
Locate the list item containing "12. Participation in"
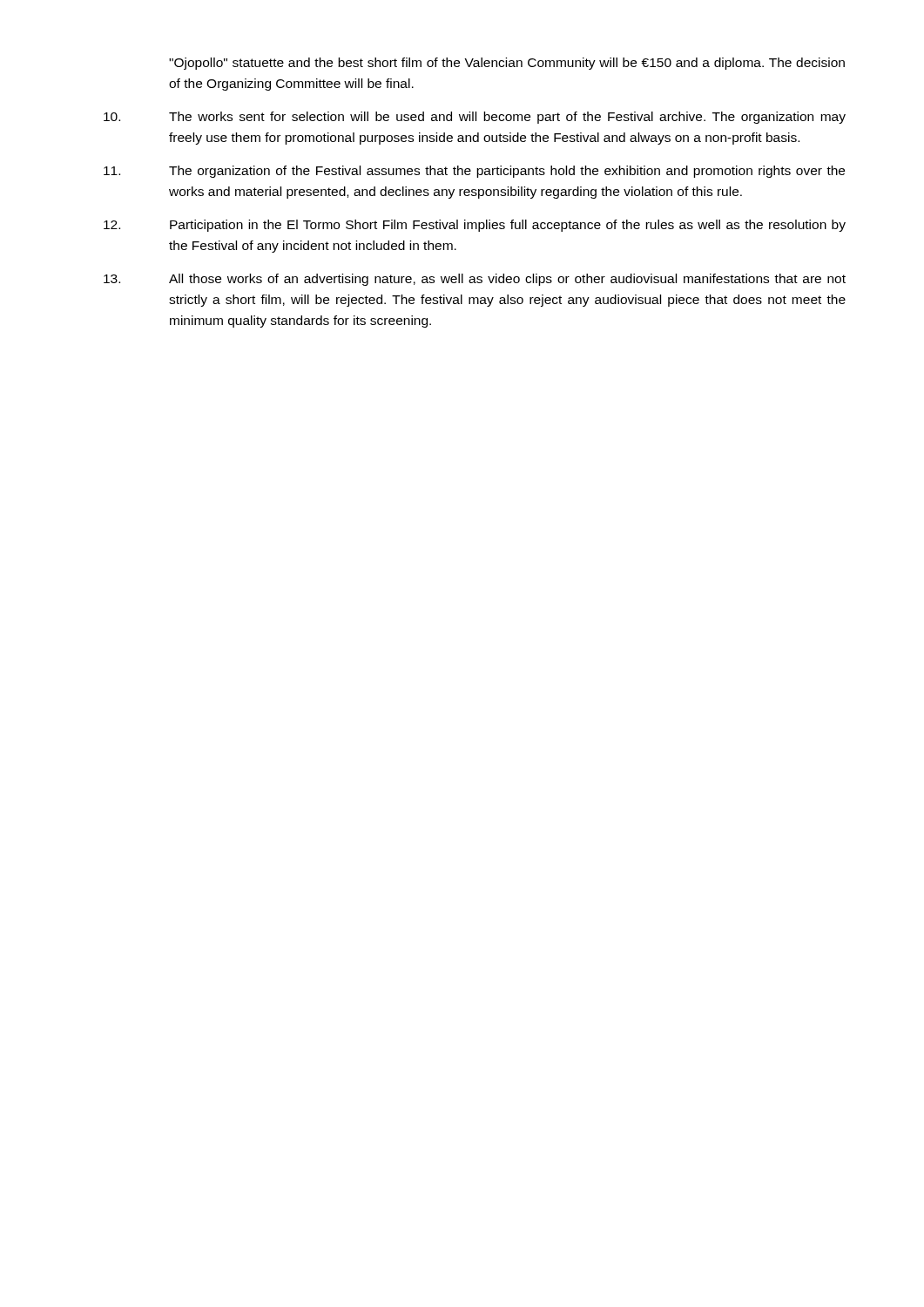474,235
